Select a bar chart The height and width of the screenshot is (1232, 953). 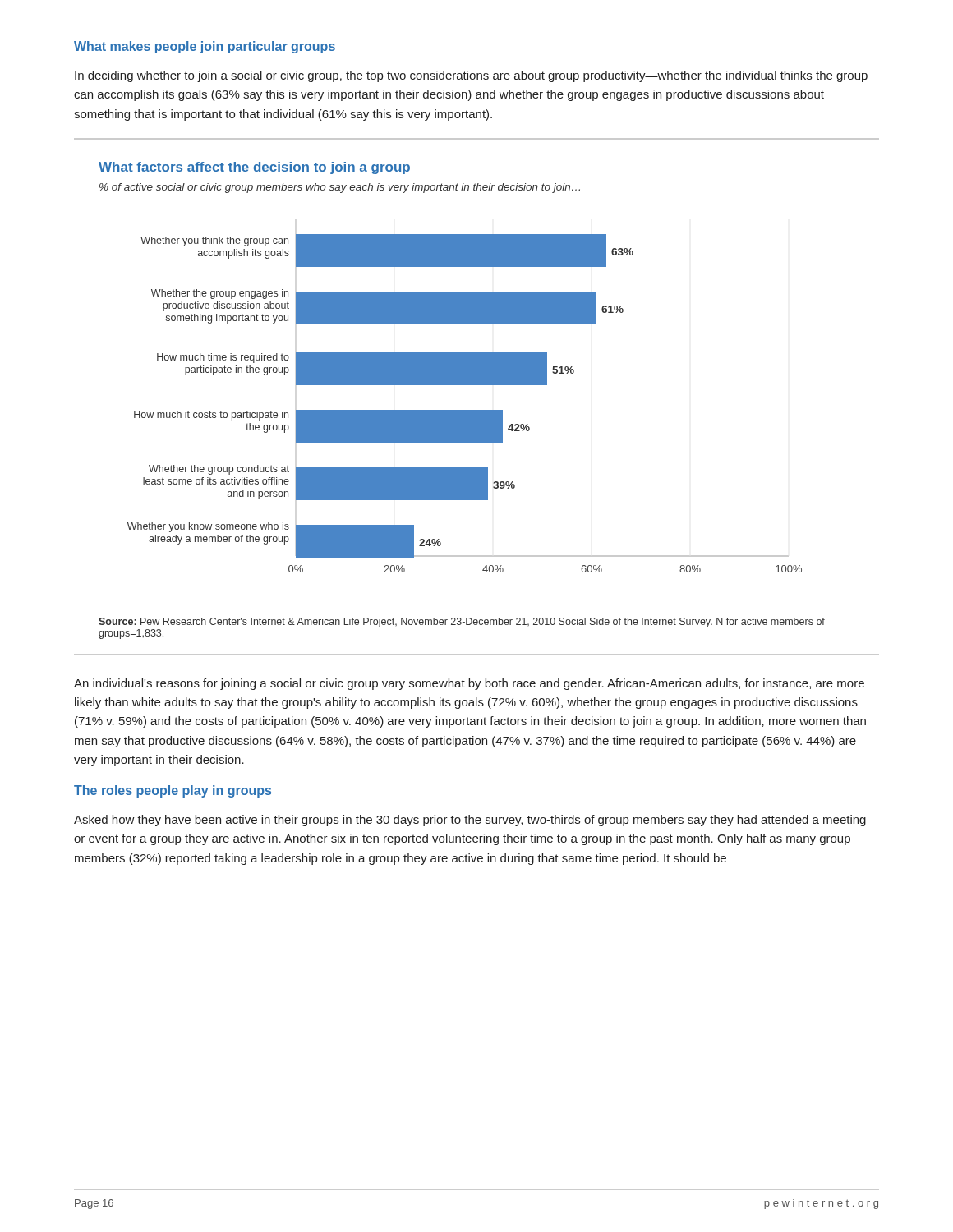tap(476, 409)
